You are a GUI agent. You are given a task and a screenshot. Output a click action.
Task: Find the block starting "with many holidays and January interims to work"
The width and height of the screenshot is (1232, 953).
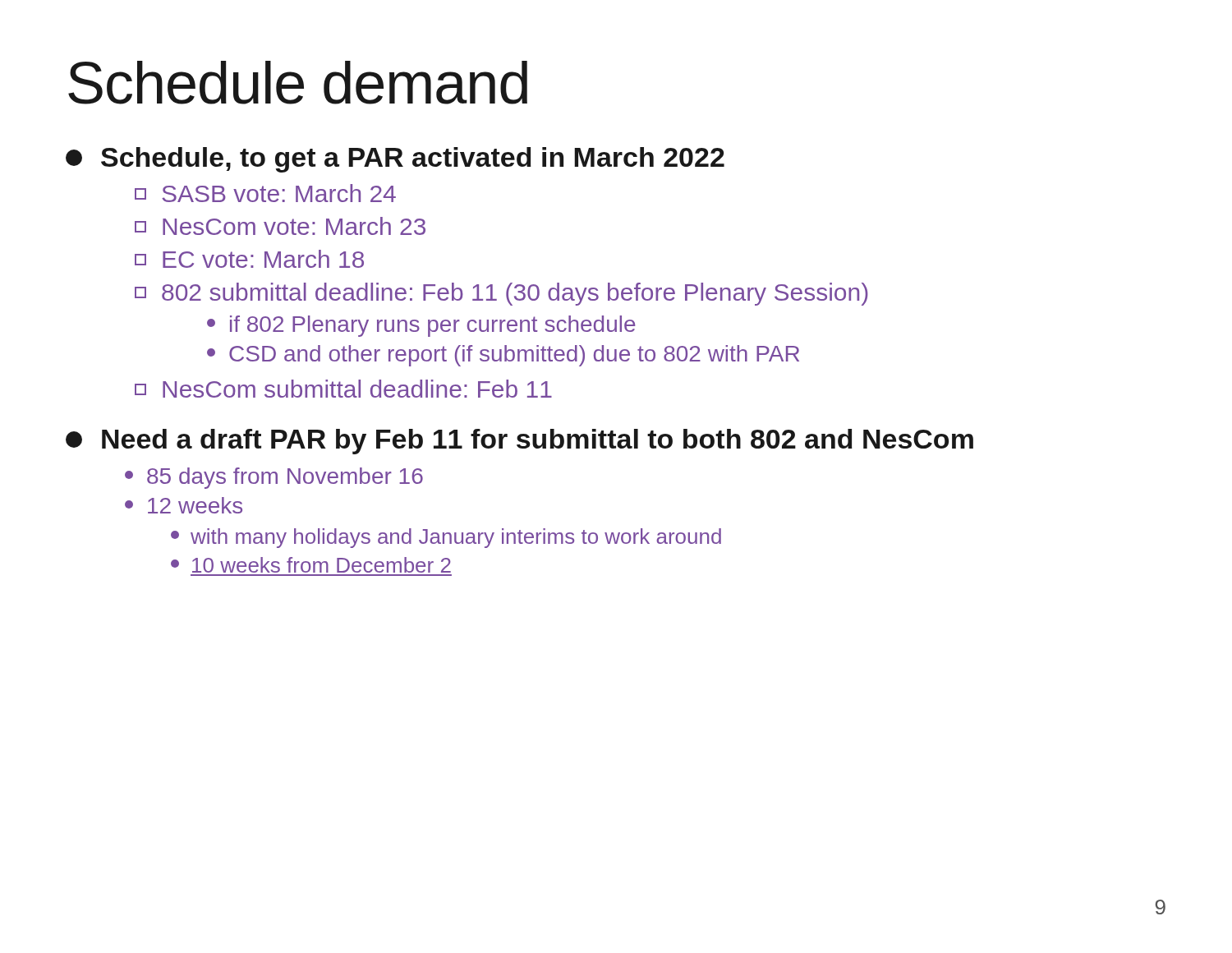(447, 537)
